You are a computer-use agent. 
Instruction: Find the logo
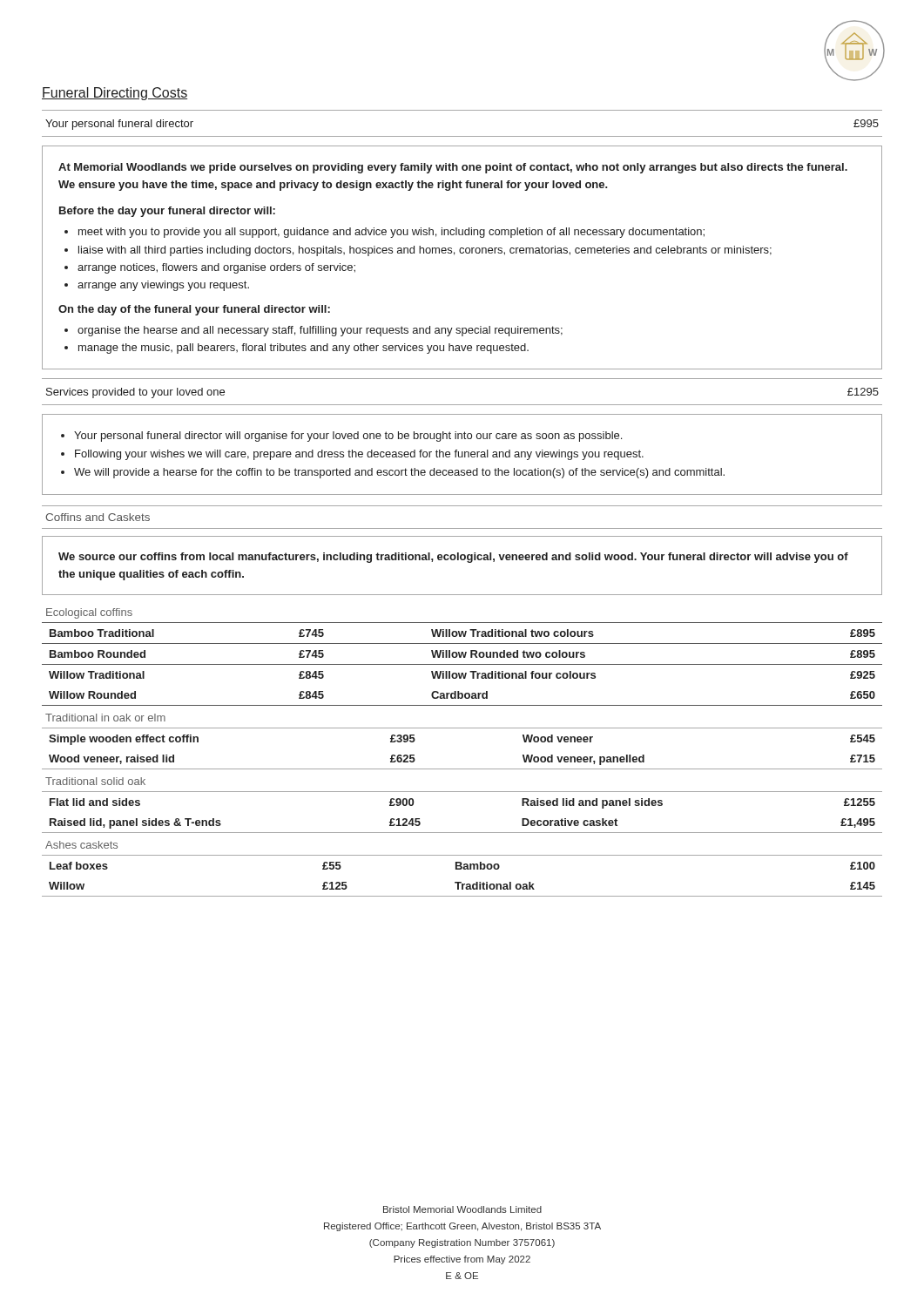[854, 51]
